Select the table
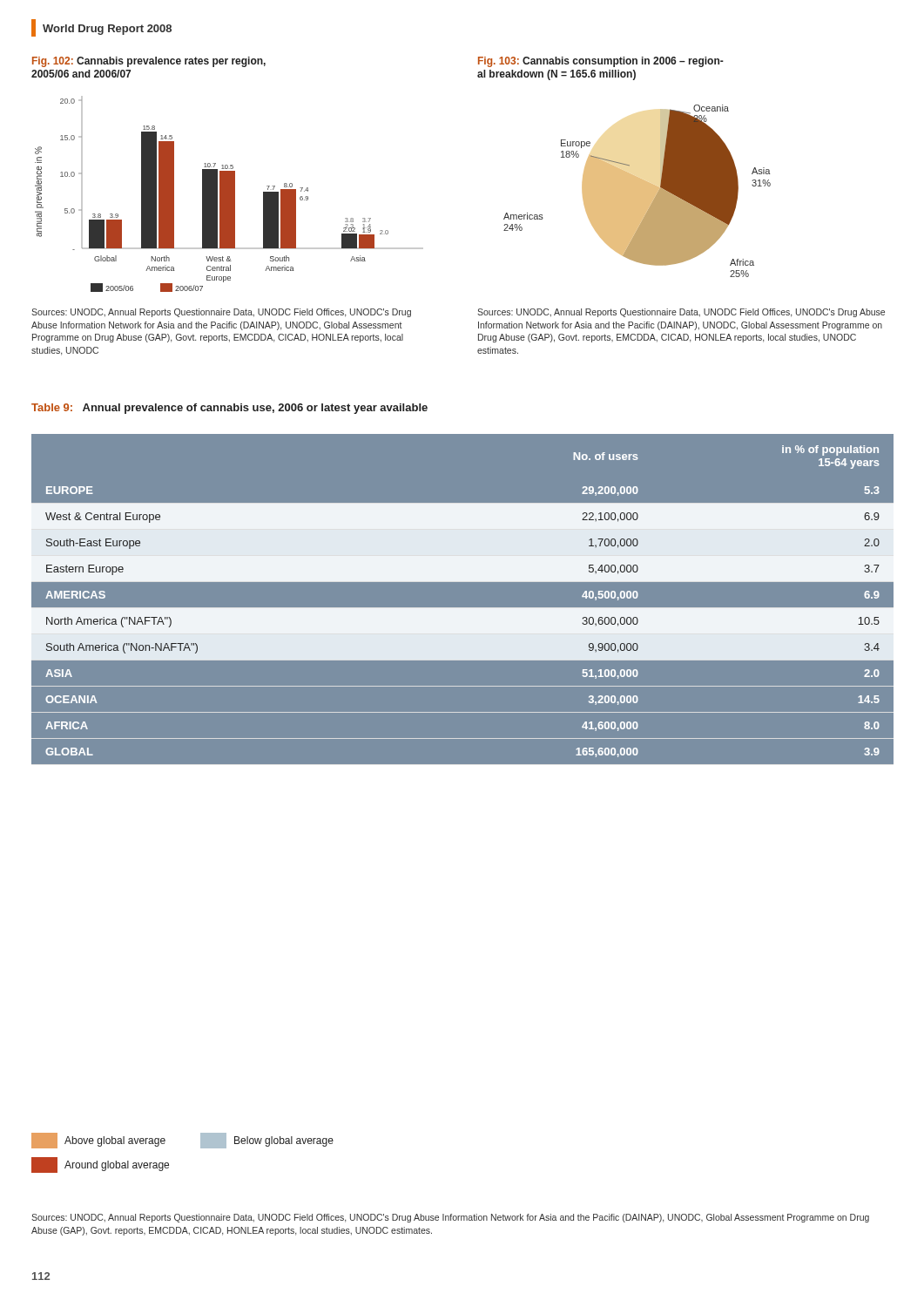This screenshot has height=1307, width=924. pyautogui.click(x=462, y=599)
